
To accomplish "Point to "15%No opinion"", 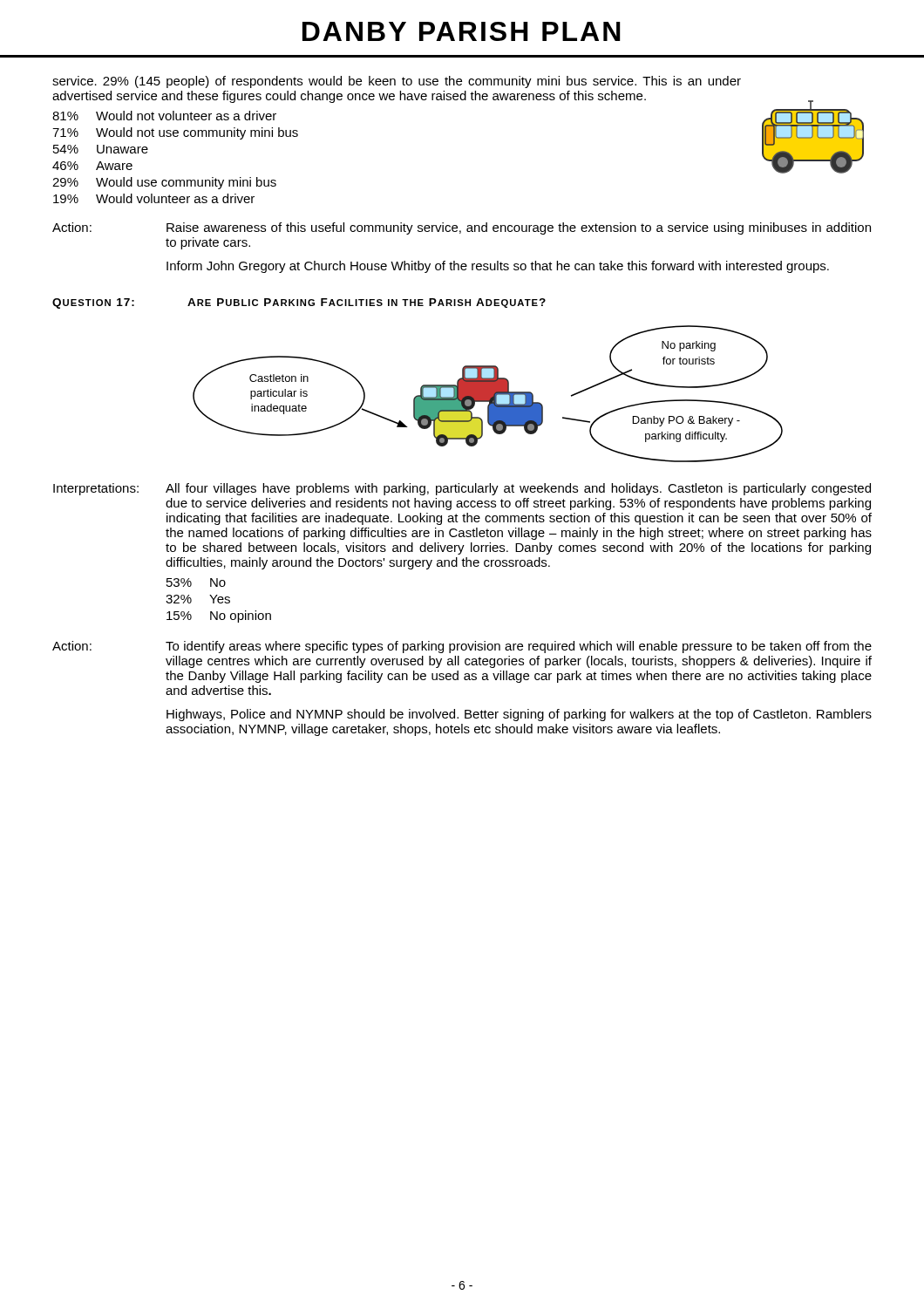I will click(219, 617).
